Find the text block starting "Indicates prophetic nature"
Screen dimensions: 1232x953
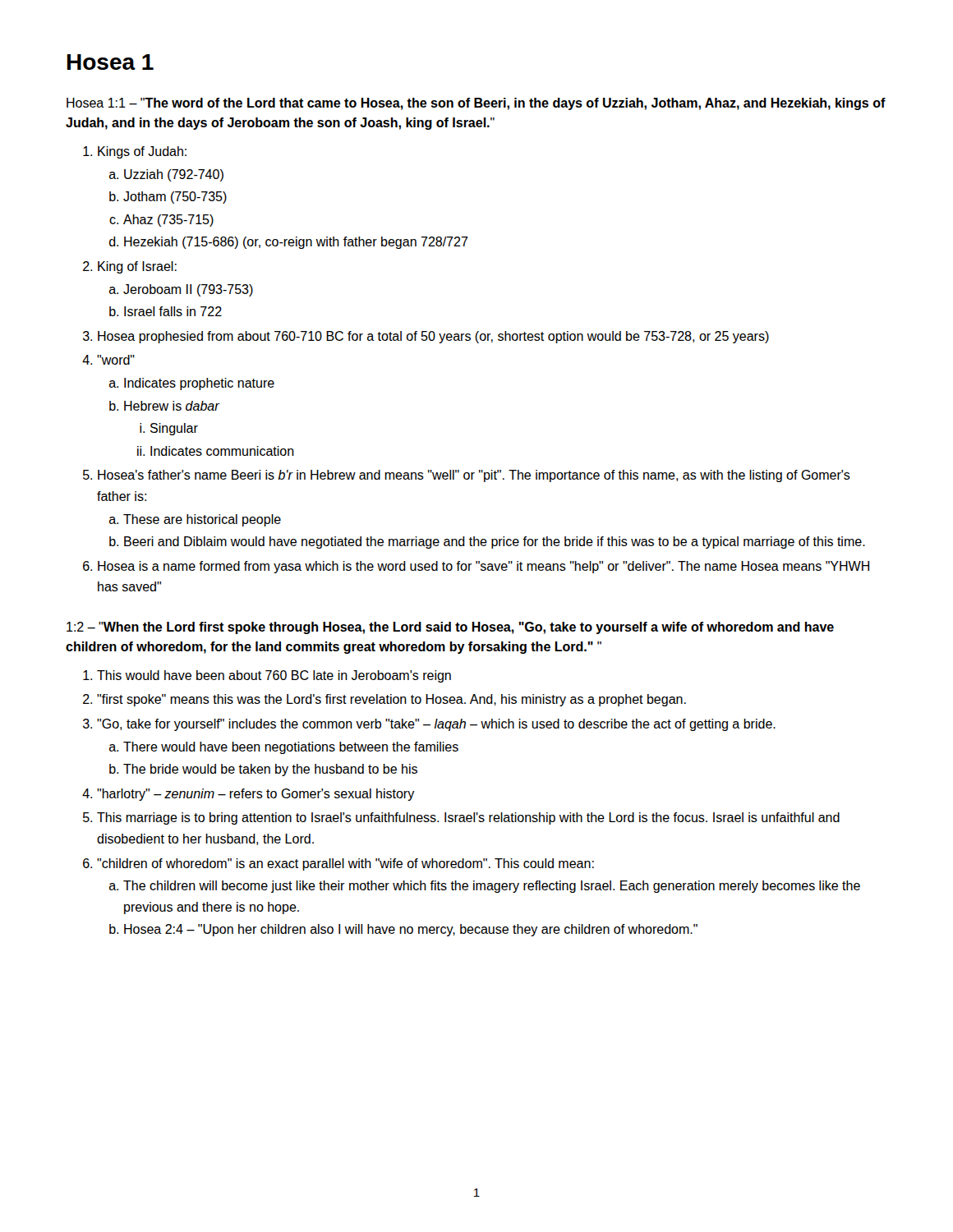click(x=199, y=383)
